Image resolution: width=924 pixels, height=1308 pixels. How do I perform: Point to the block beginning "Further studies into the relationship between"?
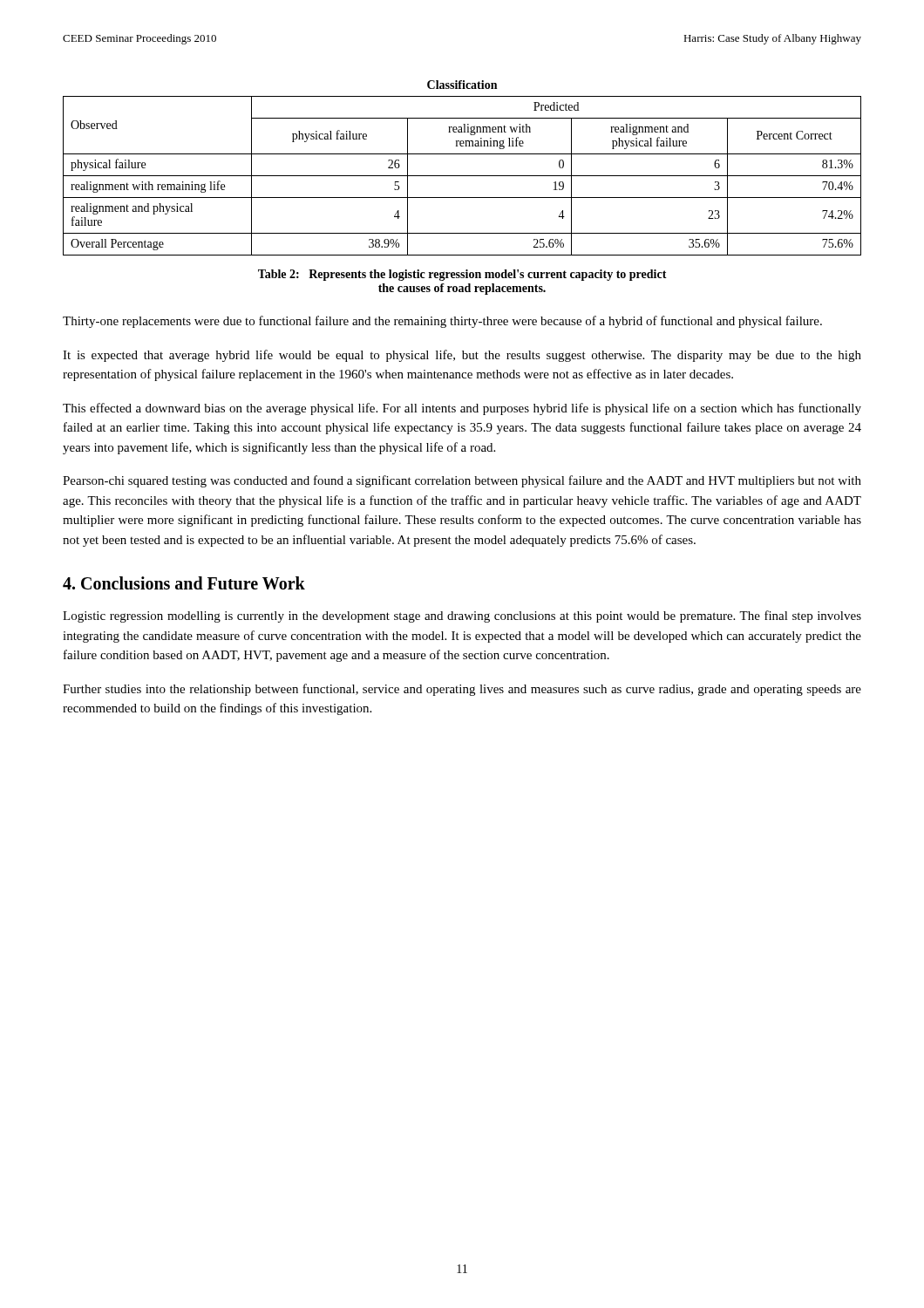(462, 698)
